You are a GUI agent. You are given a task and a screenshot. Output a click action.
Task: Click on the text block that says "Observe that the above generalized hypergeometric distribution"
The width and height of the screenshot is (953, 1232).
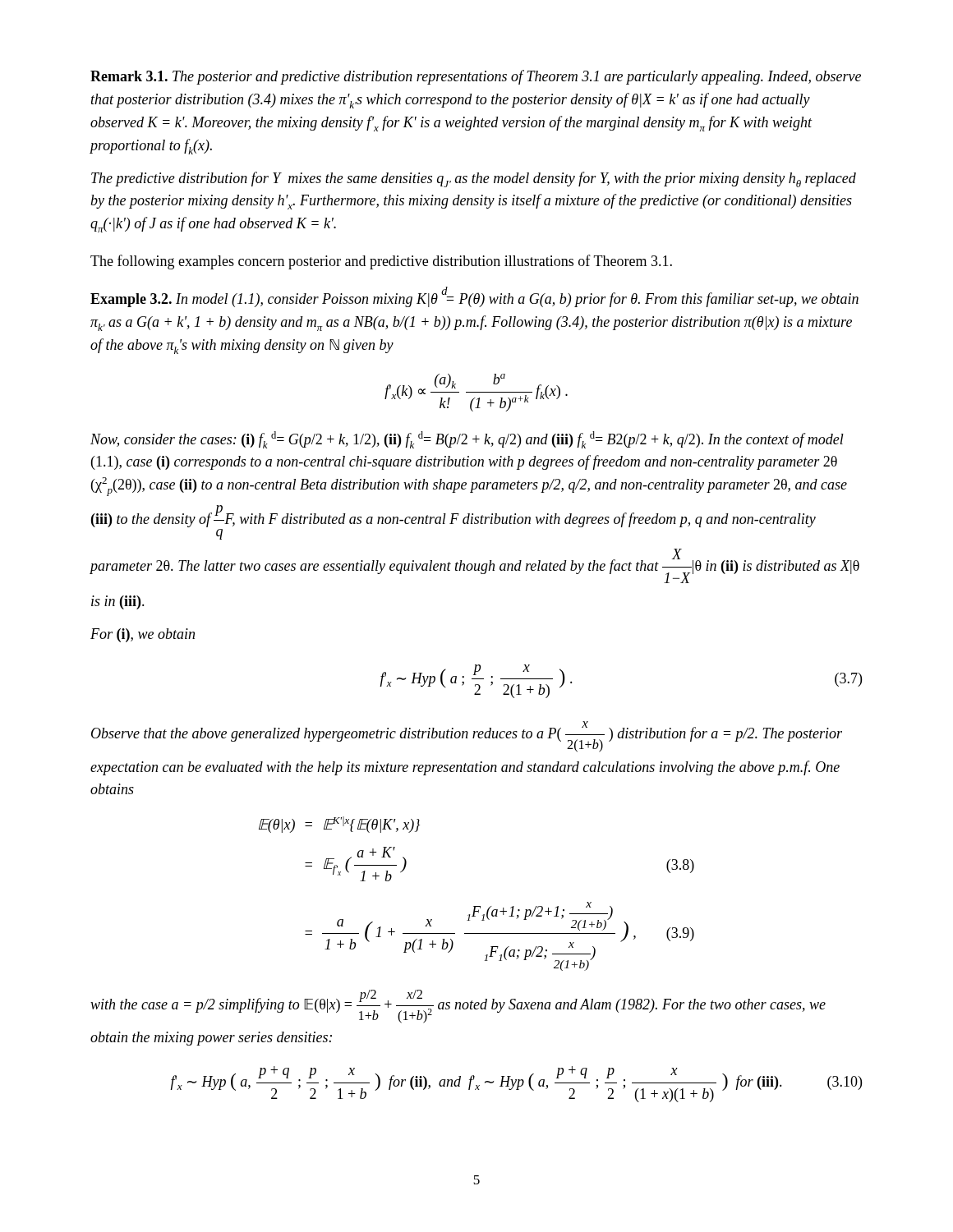coord(476,758)
